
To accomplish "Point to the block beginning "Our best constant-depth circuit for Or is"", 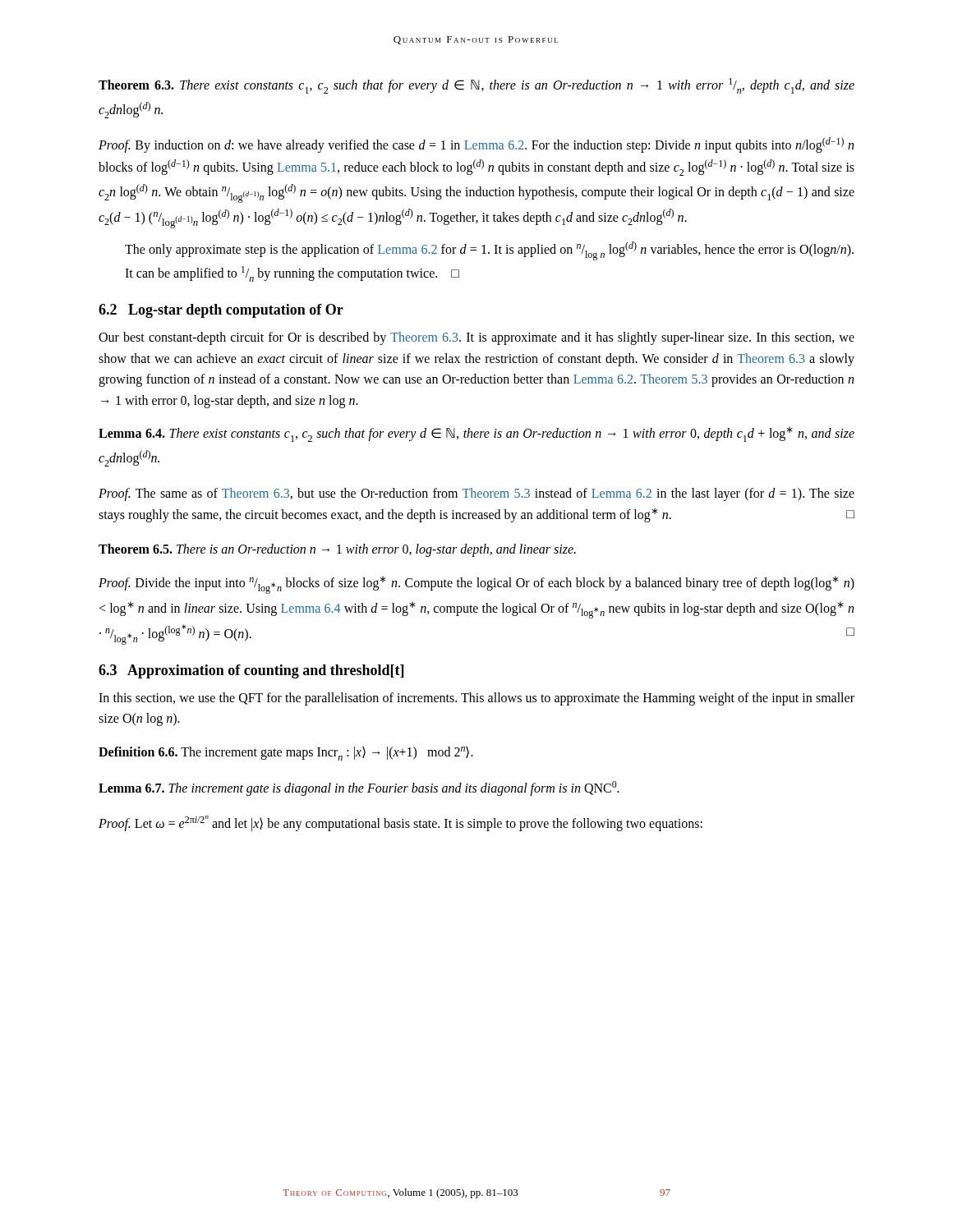I will coord(476,369).
